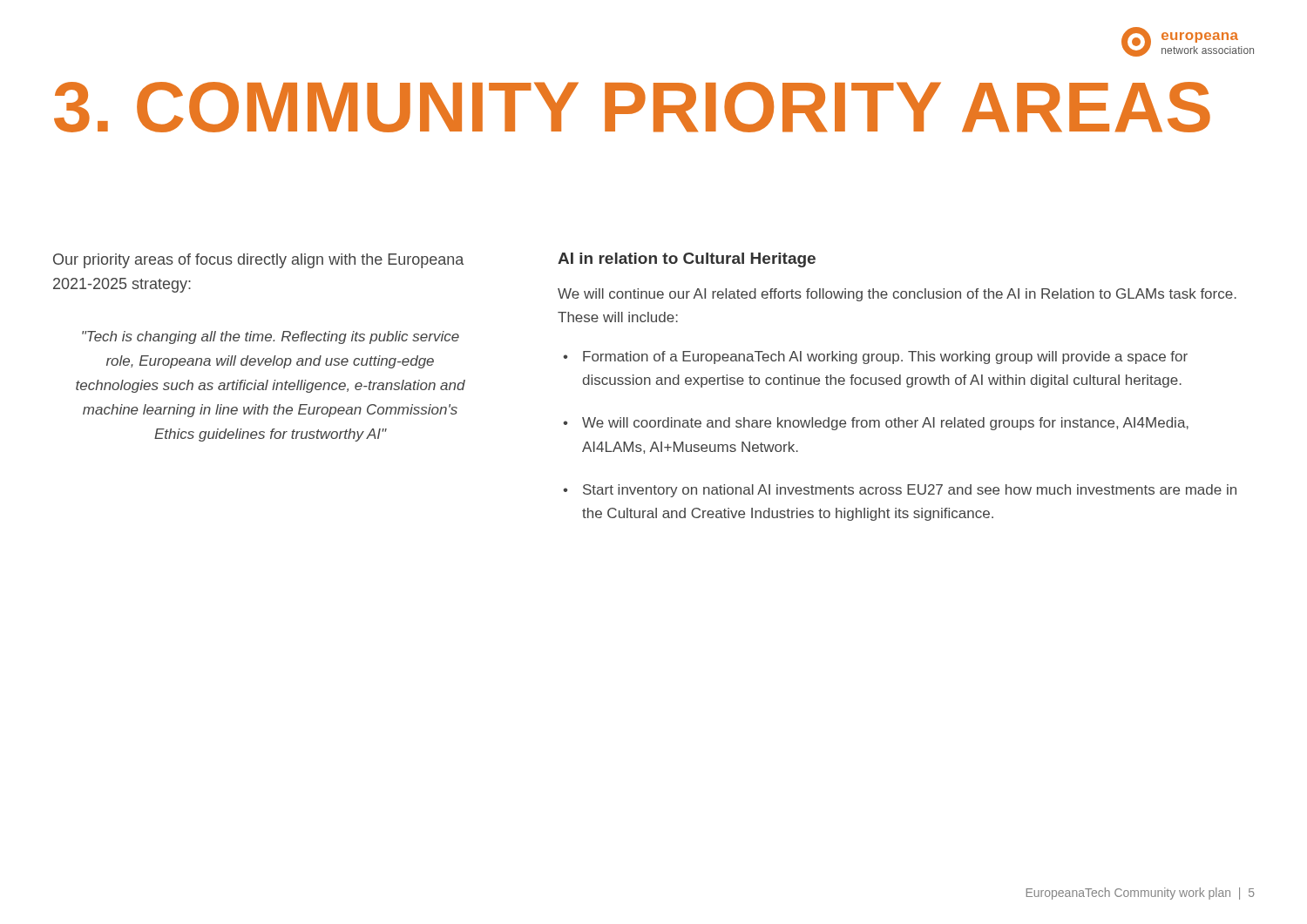Point to the block beginning "Formation of a EuropeanaTech AI working group. This"

click(x=885, y=369)
